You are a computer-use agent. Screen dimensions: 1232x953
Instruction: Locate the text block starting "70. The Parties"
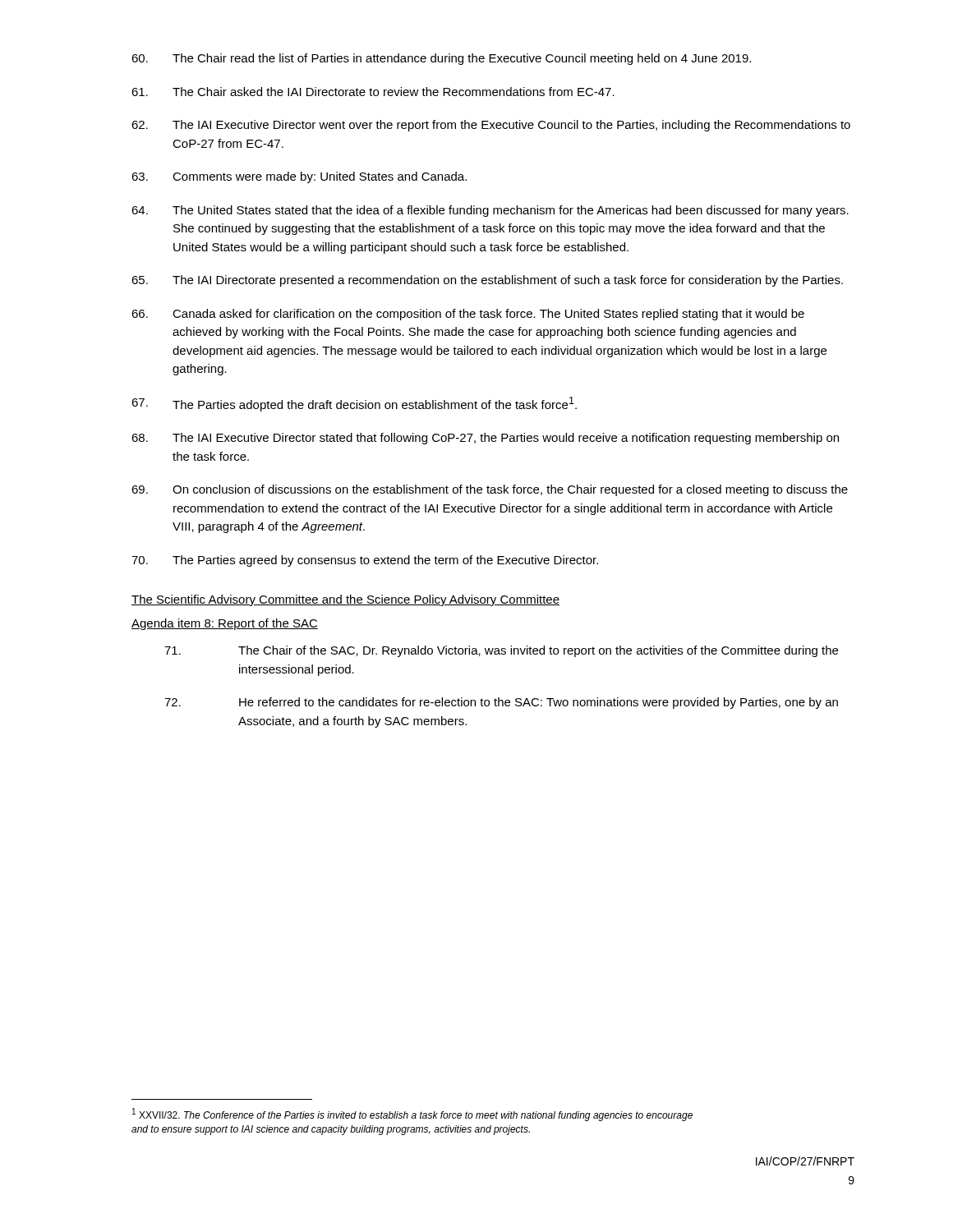point(493,560)
